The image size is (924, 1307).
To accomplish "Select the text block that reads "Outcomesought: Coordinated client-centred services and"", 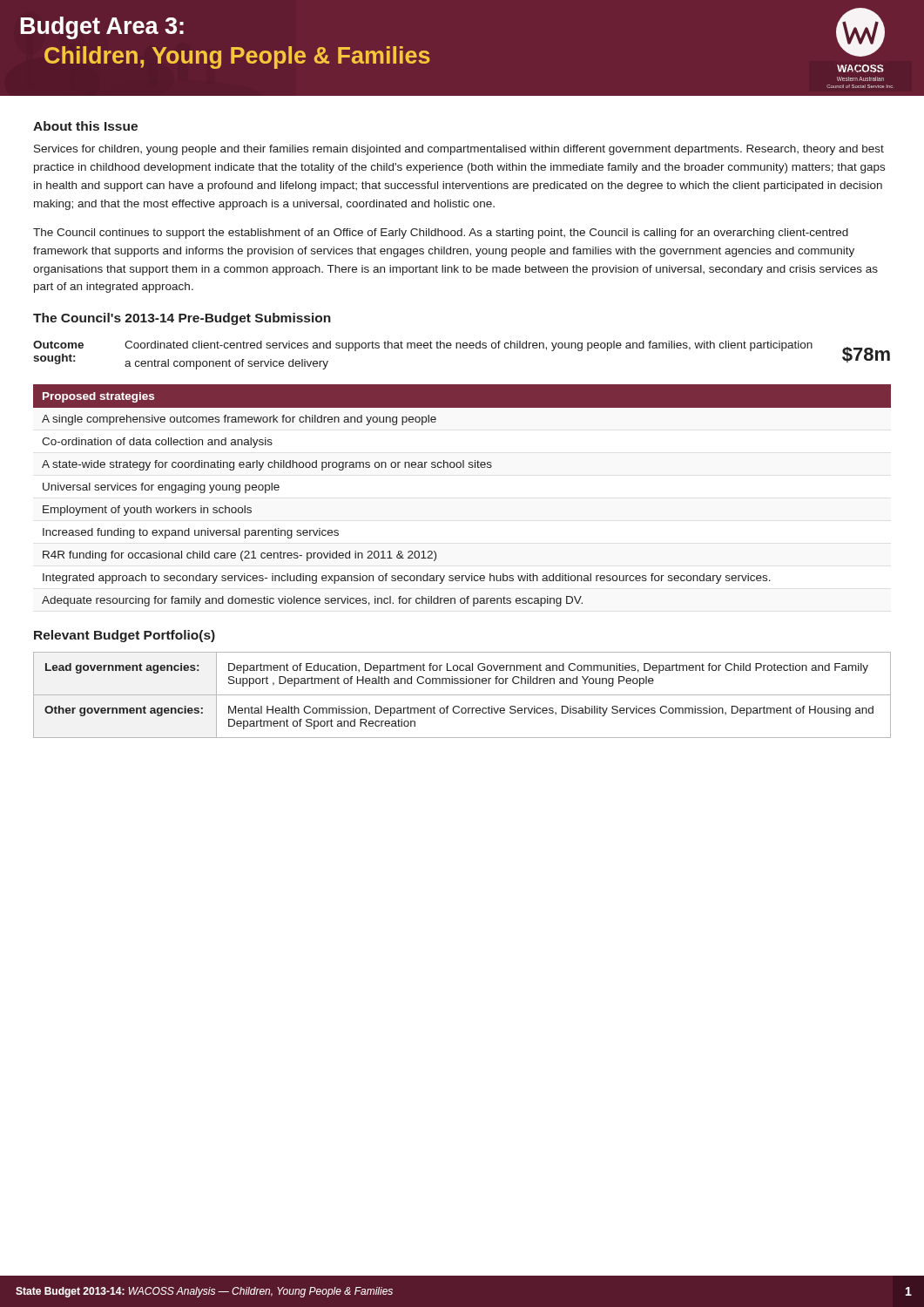I will point(462,354).
